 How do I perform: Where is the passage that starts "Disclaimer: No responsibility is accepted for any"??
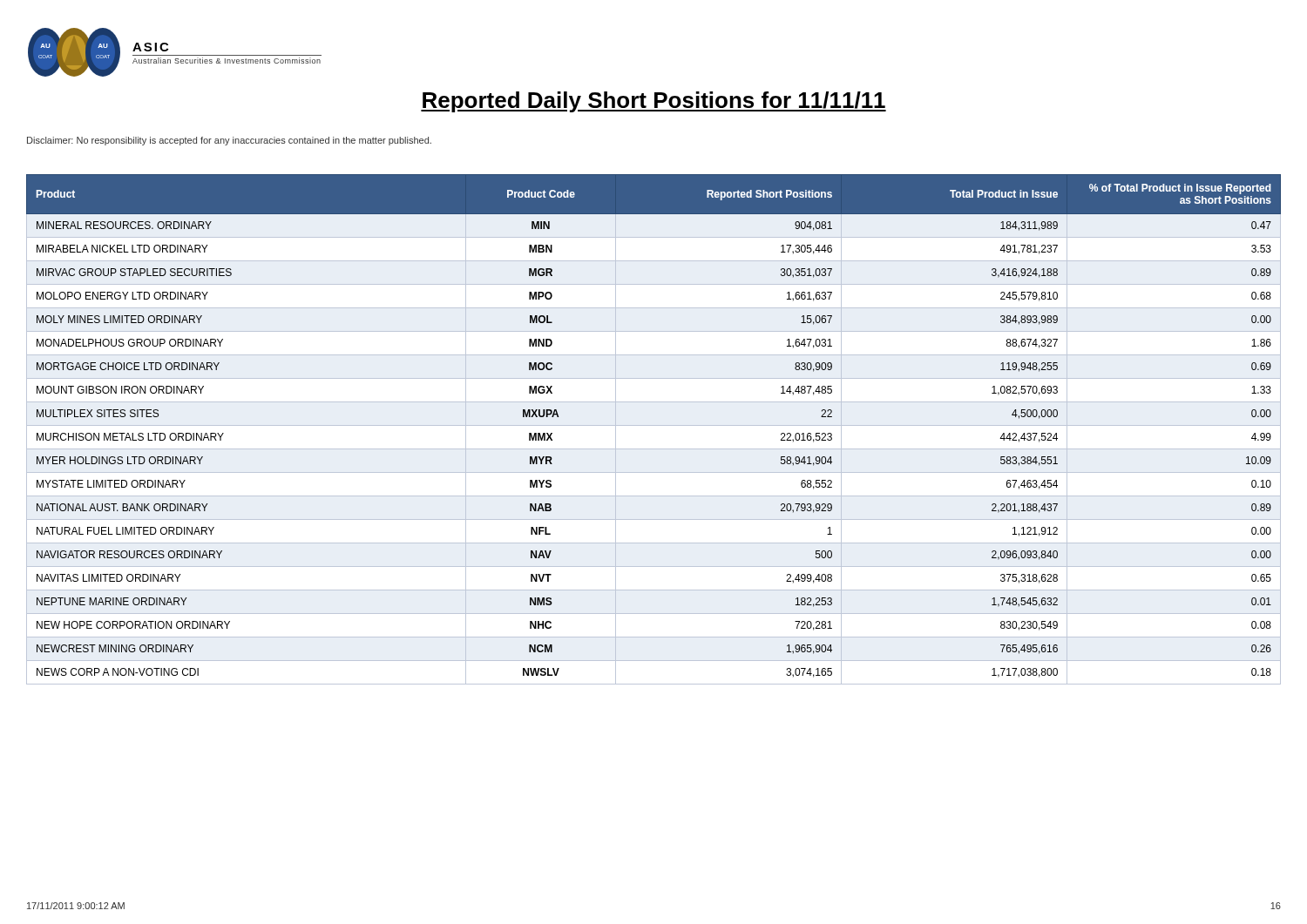coord(229,140)
